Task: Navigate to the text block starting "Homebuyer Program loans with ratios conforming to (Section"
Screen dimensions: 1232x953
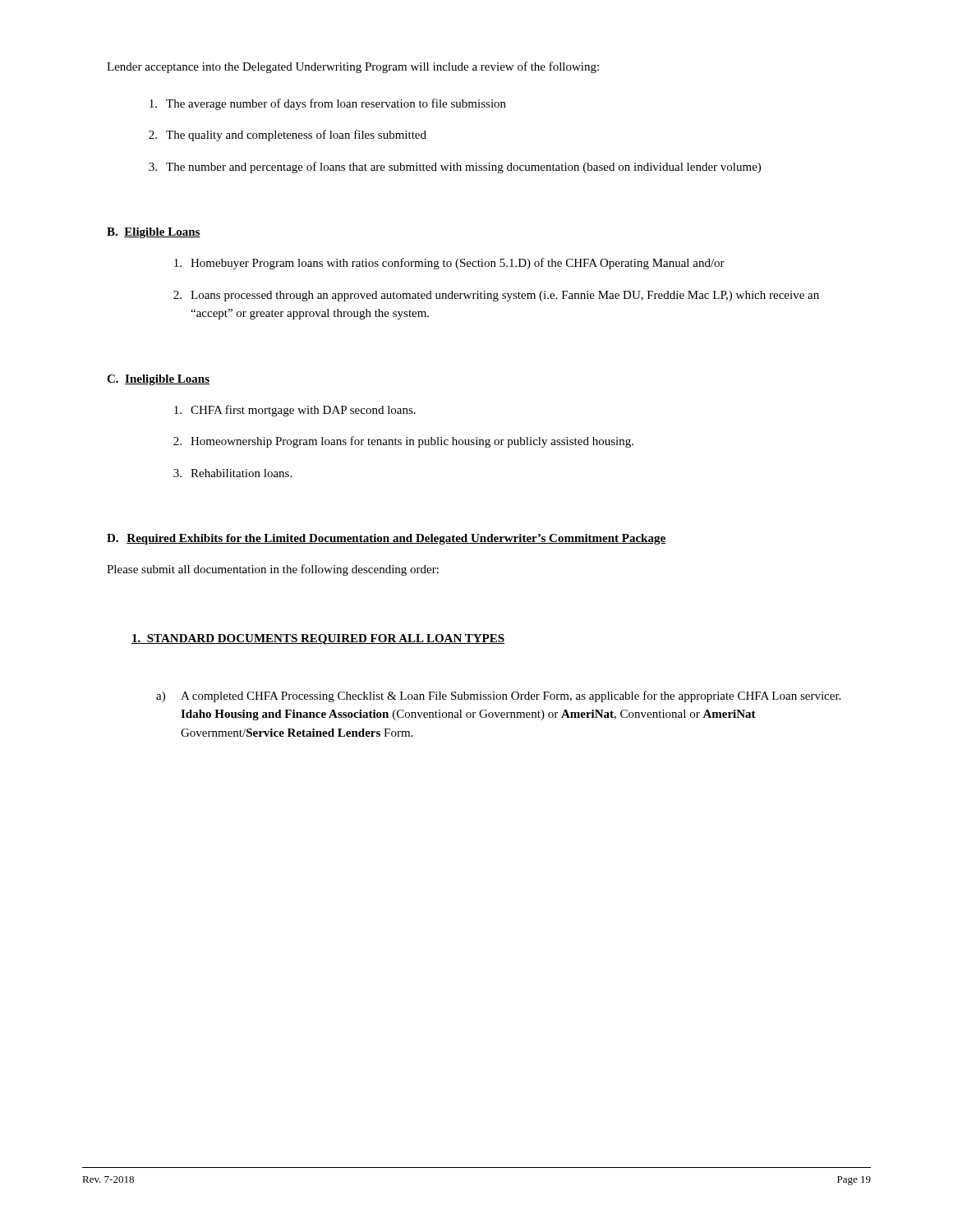Action: [501, 263]
